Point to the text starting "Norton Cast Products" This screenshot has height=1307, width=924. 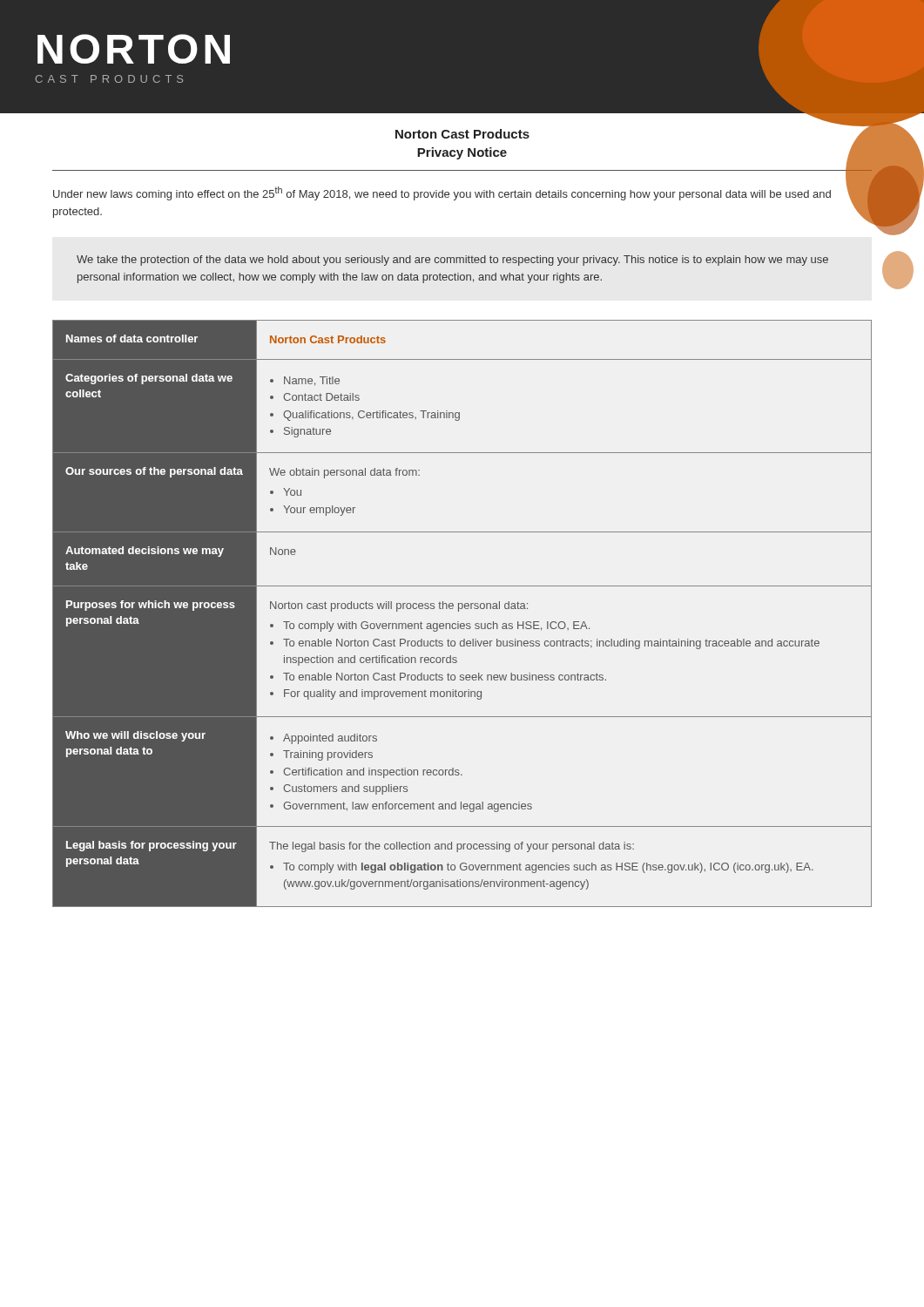pos(462,134)
